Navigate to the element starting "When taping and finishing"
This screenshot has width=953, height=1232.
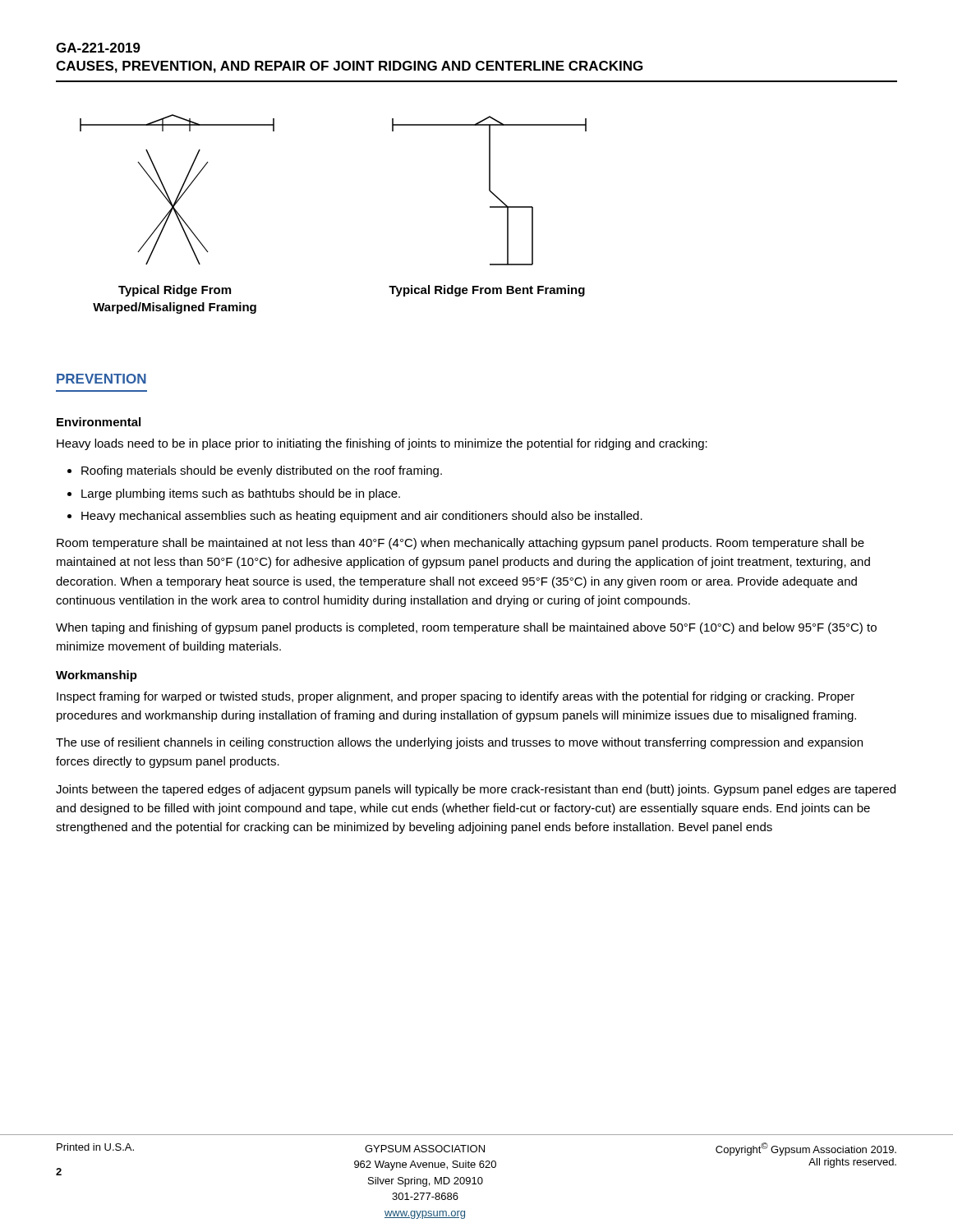coord(466,637)
